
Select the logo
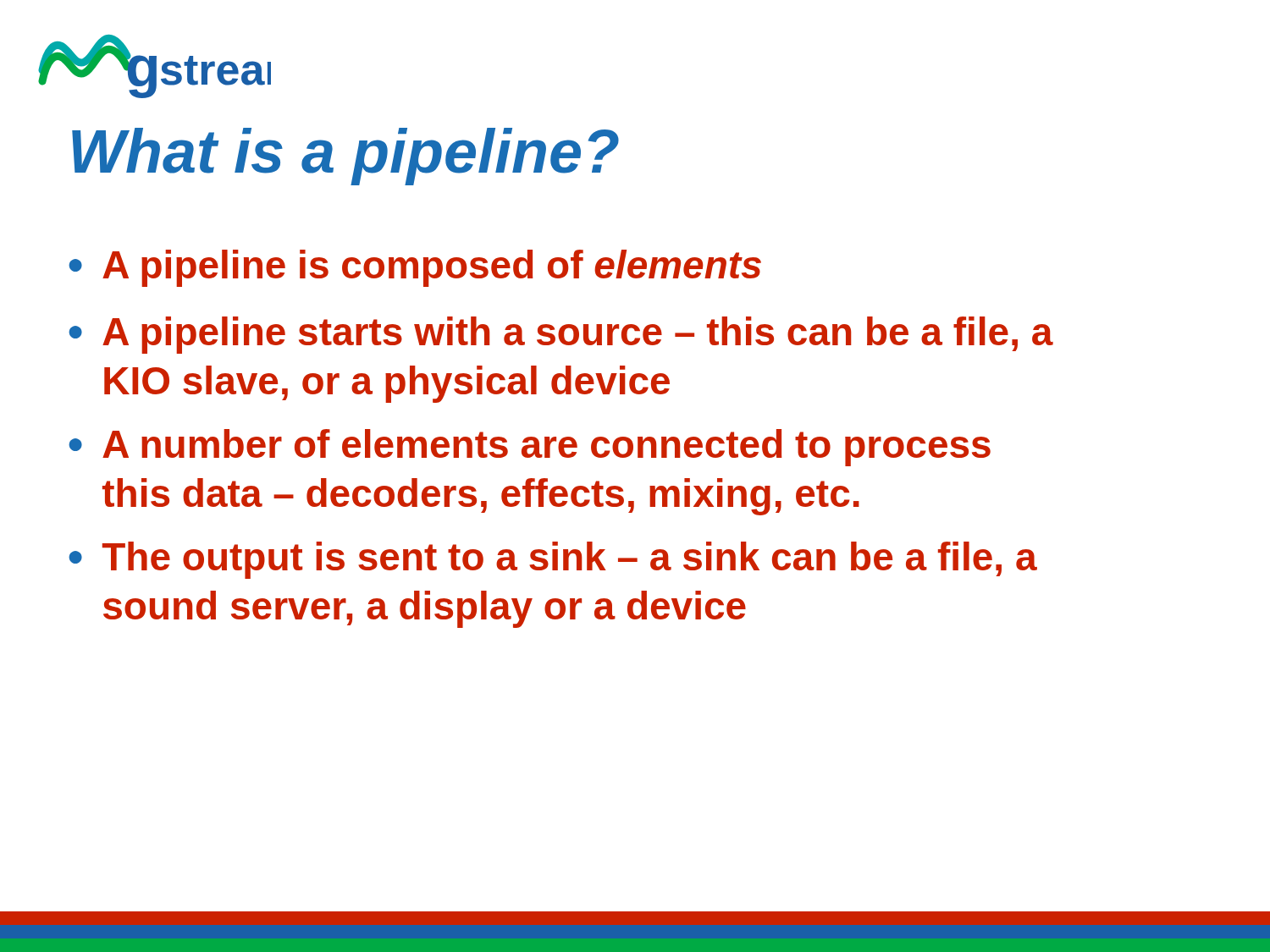coord(152,63)
